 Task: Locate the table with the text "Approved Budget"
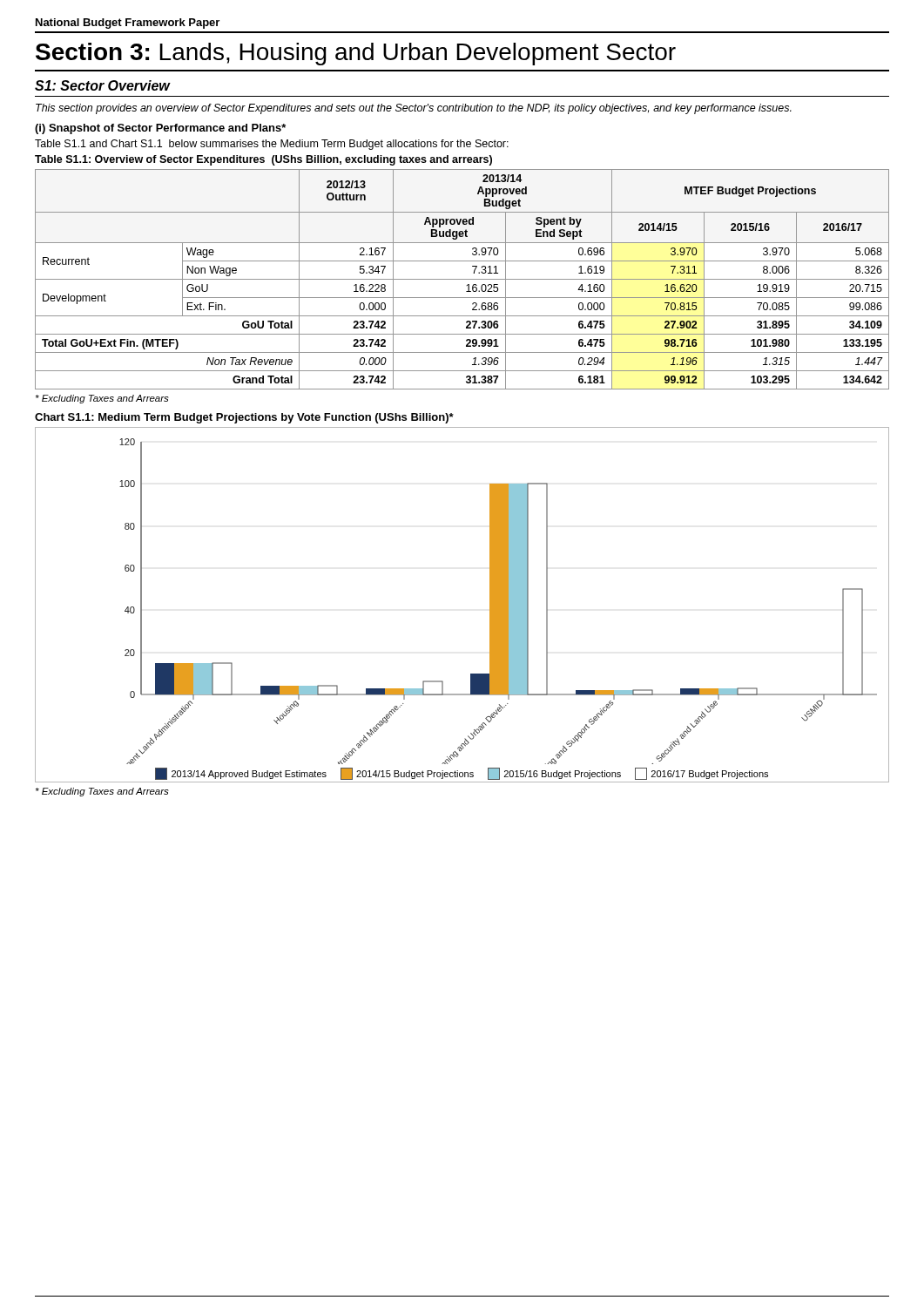462,279
